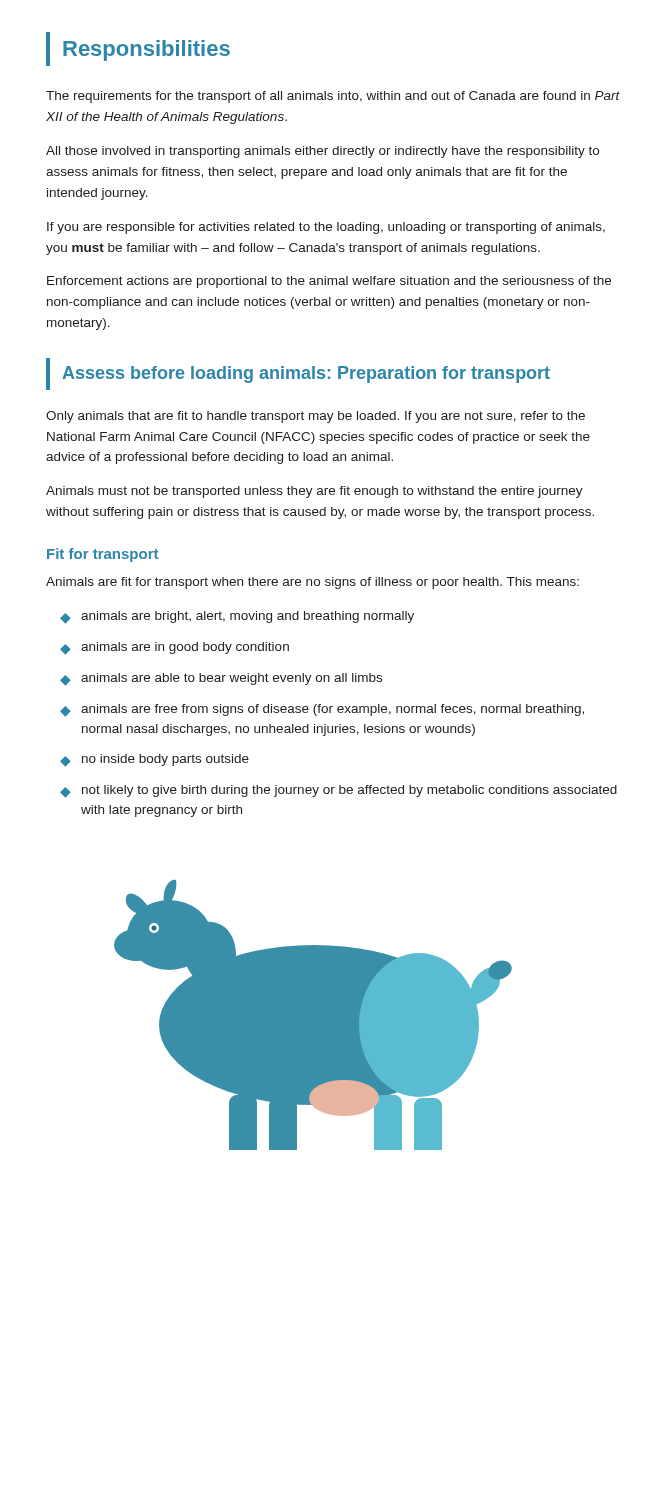The image size is (667, 1500).
Task: Select the text block starting "Assess before loading animals: Preparation for"
Action: [342, 374]
